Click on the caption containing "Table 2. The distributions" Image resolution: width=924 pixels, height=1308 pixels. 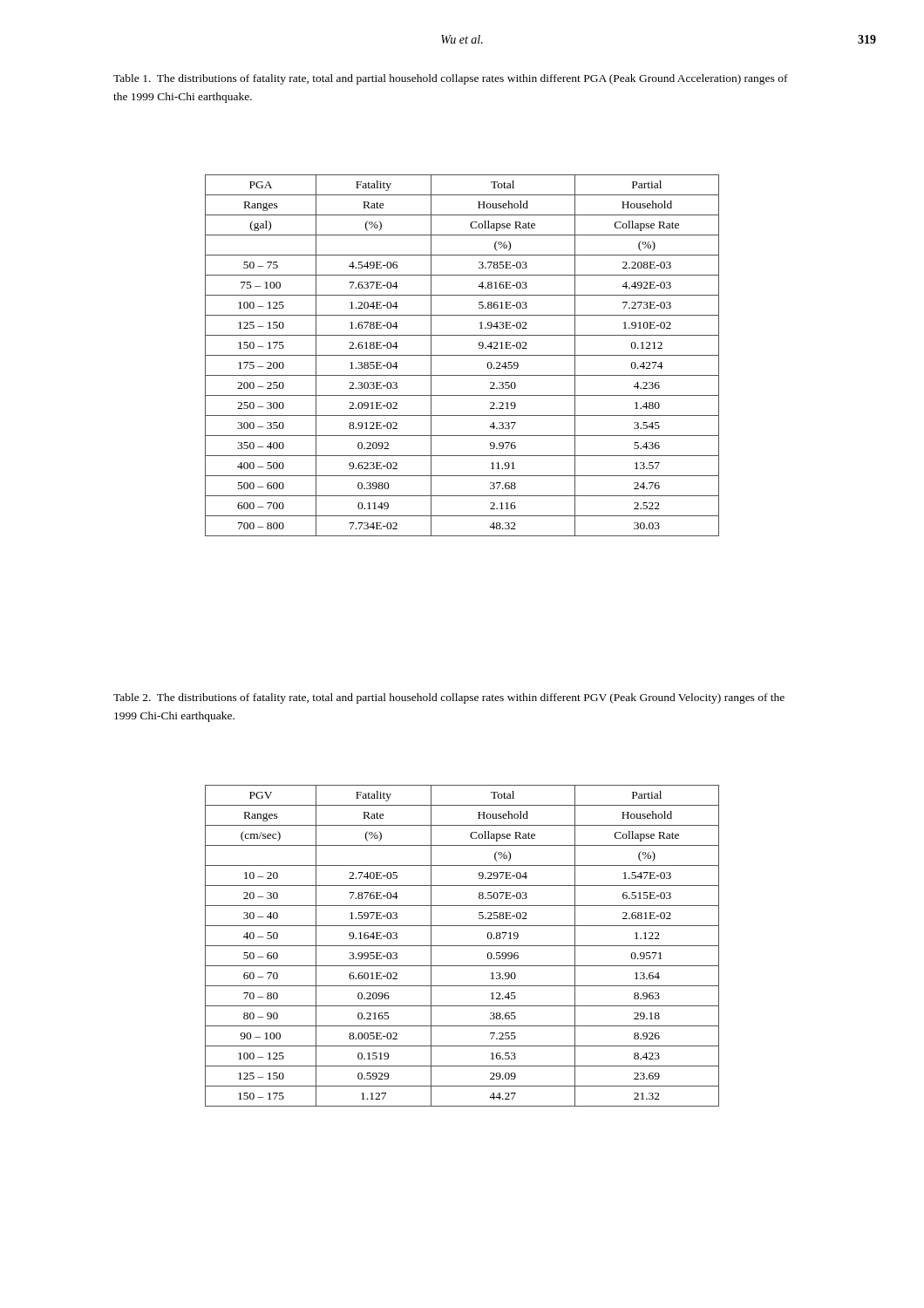tap(449, 706)
